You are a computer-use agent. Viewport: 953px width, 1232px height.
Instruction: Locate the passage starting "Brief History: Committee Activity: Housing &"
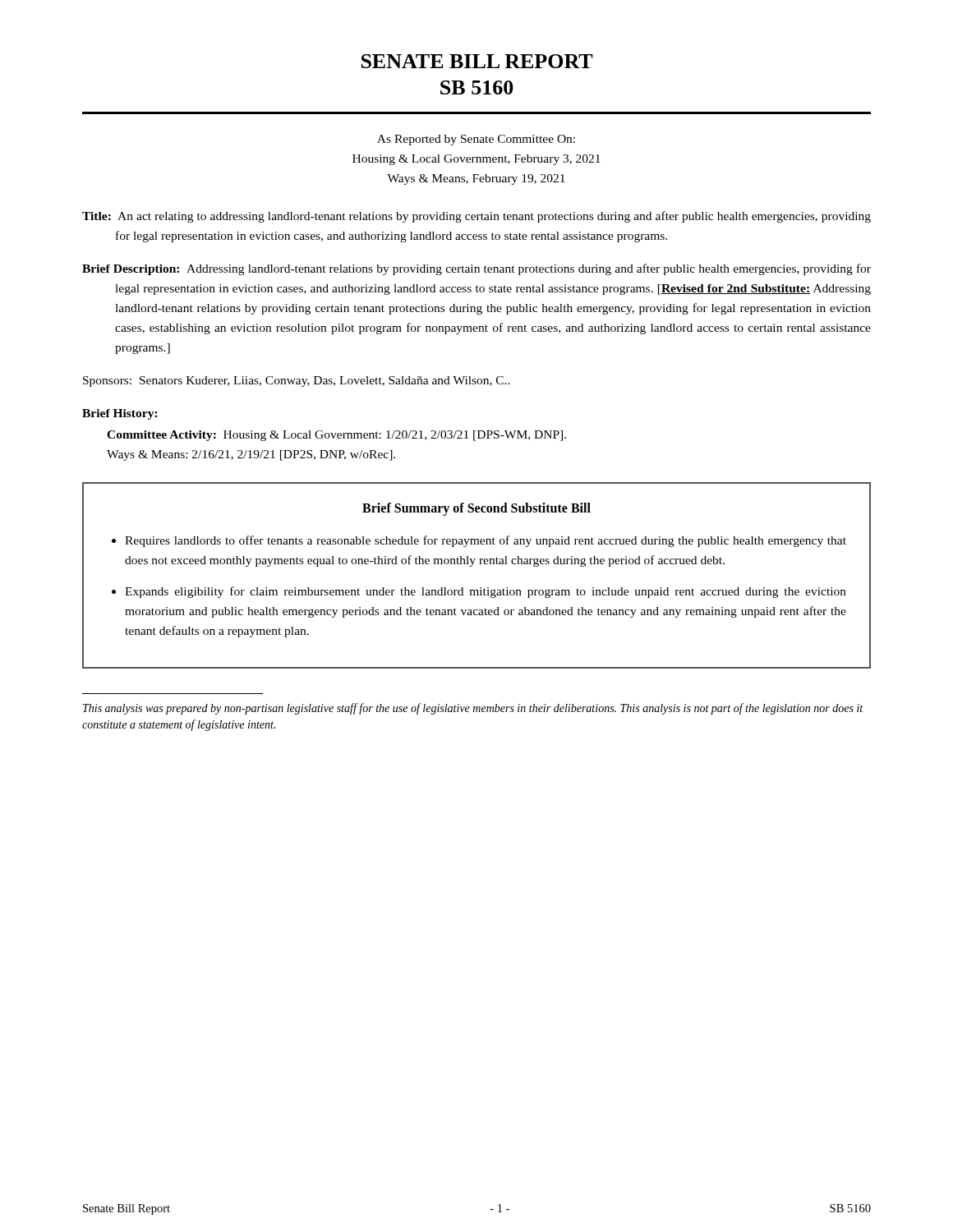click(476, 434)
